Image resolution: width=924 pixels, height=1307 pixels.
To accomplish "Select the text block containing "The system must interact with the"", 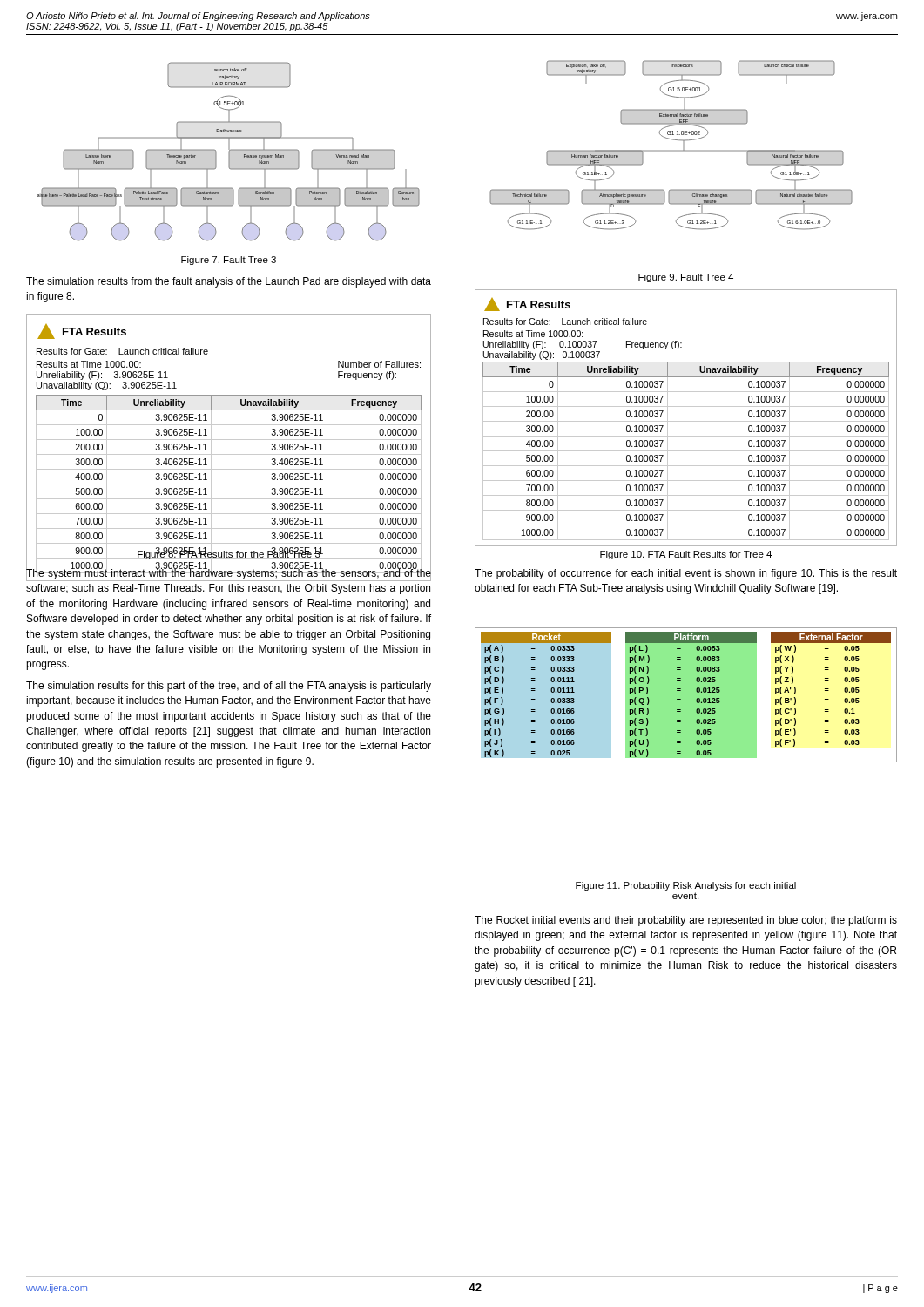I will tap(229, 573).
